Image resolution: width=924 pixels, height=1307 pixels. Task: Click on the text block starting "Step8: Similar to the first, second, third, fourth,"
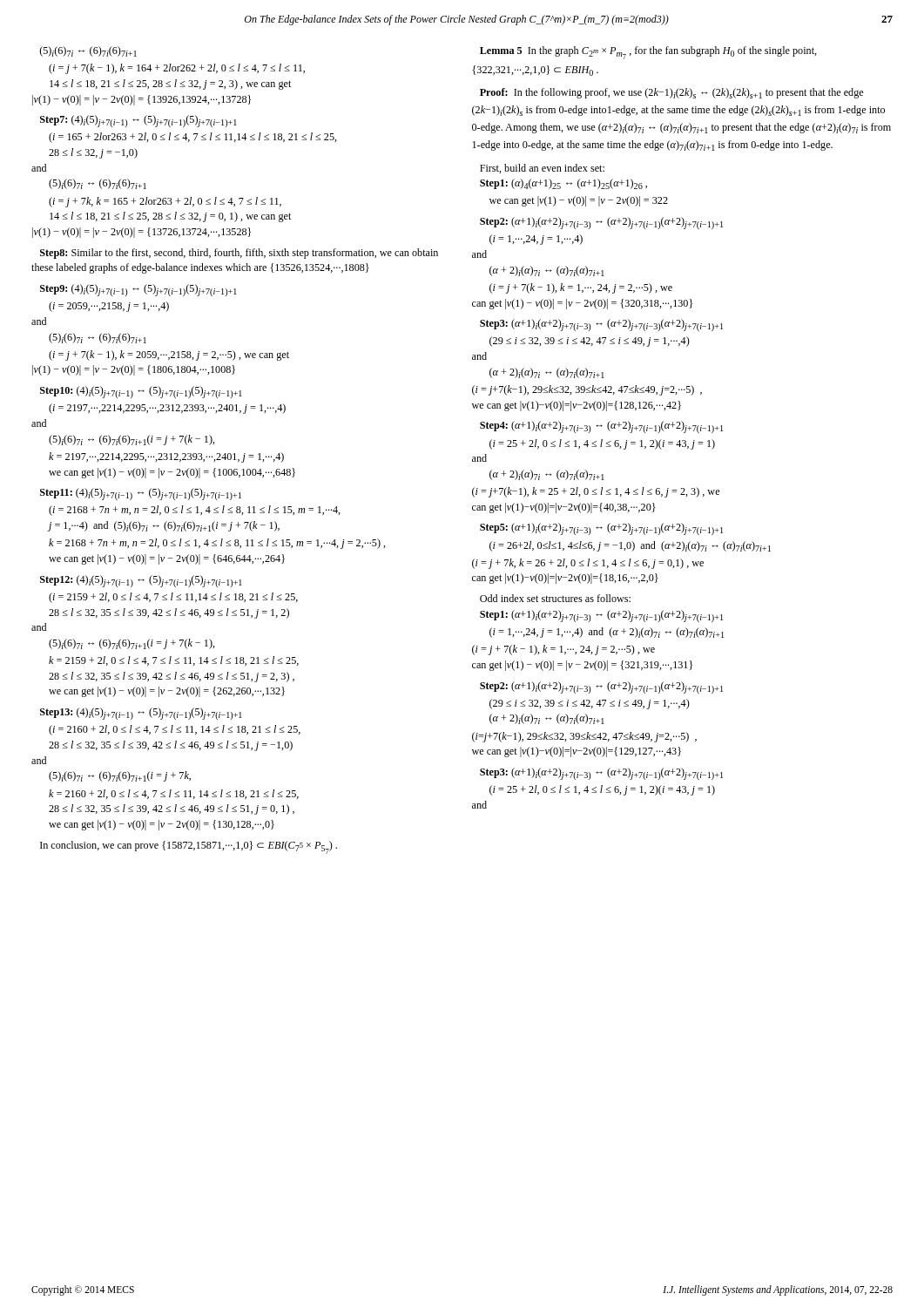(235, 260)
